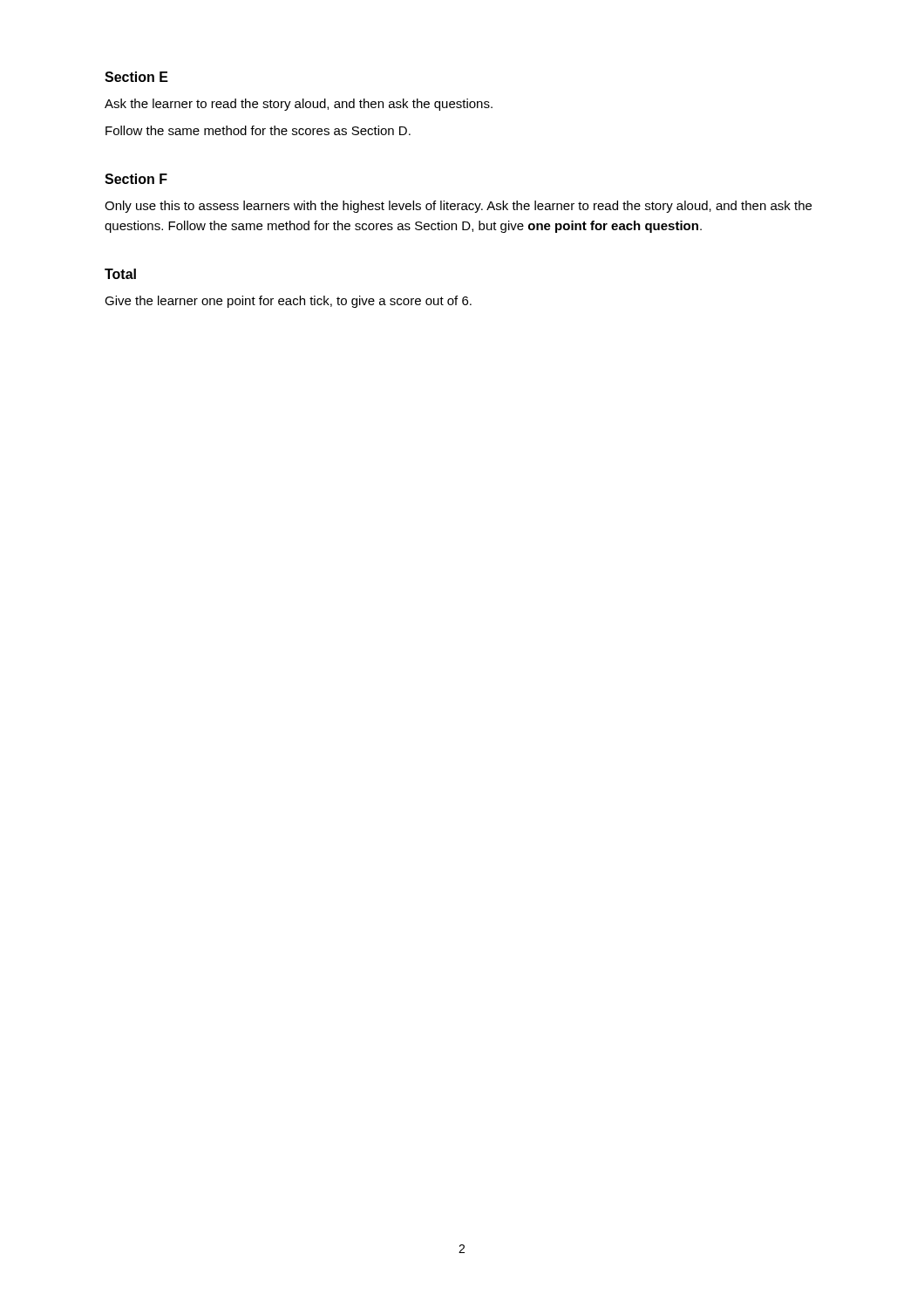Find the passage starting "Section E"

136,77
